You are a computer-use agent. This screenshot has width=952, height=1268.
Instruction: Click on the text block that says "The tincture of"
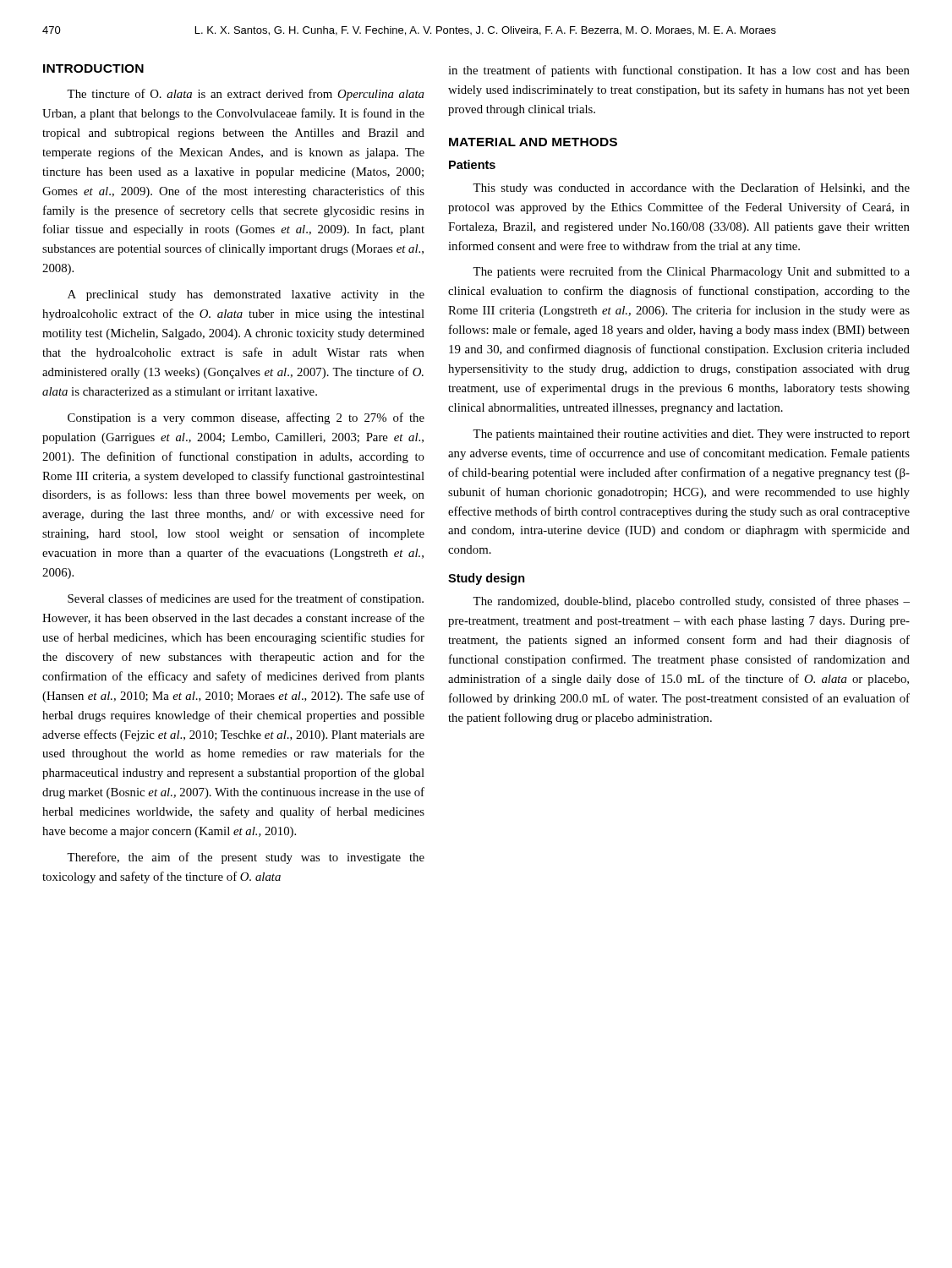click(233, 181)
